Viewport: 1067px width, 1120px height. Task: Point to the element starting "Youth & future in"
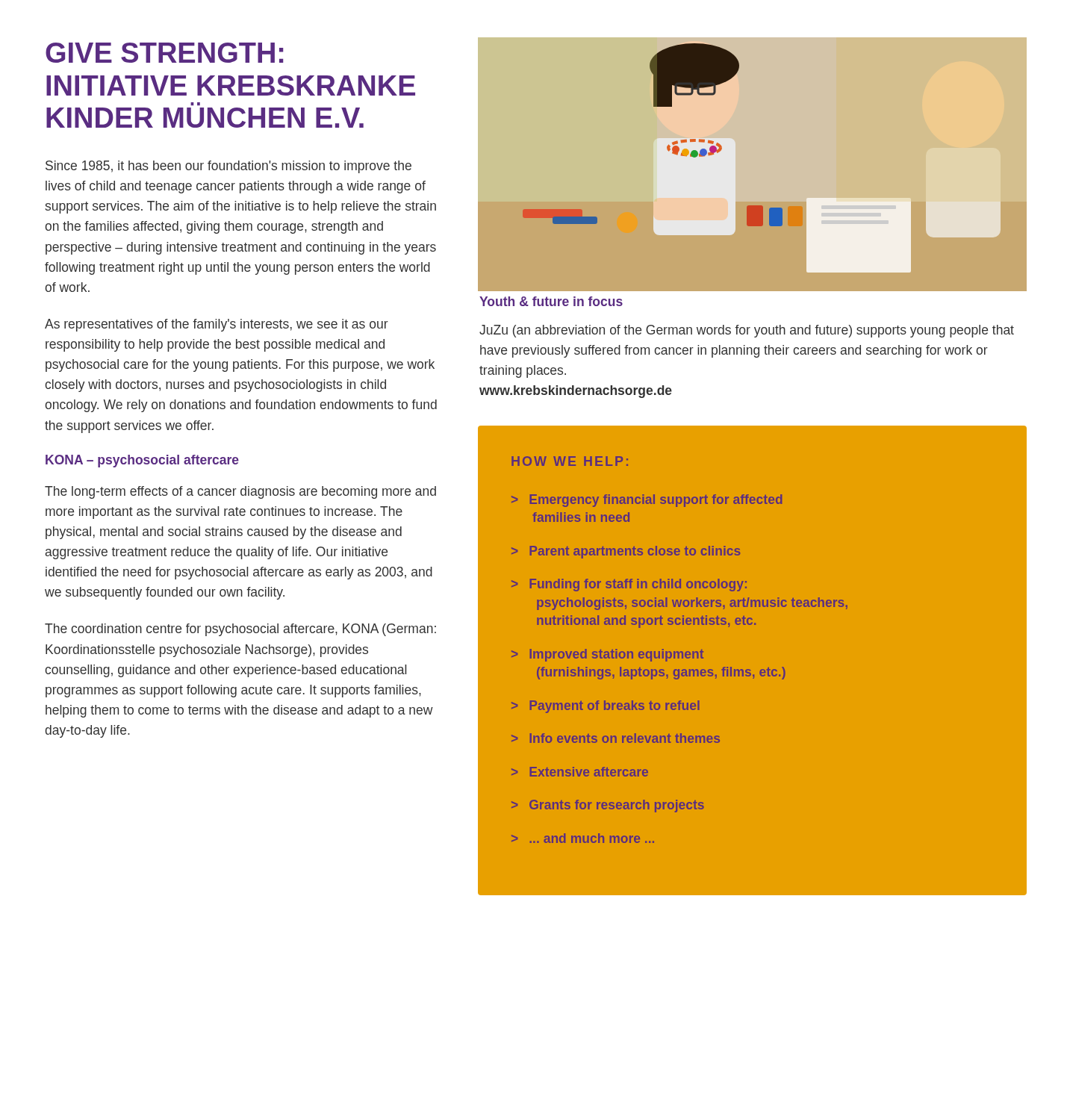[551, 302]
